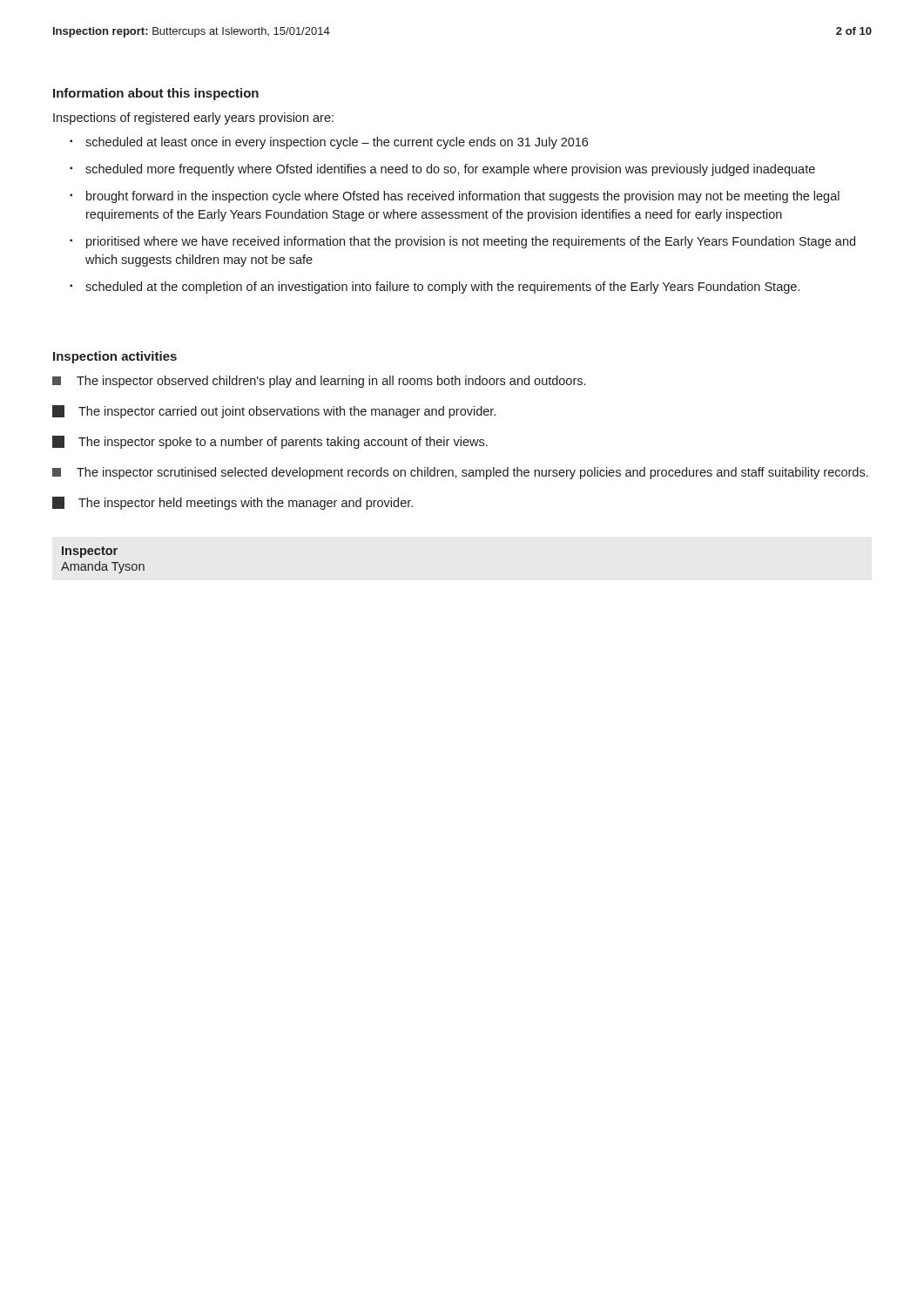Viewport: 924px width, 1307px height.
Task: Point to the block beginning "The inspector scrutinised selected development records on children,"
Action: tap(462, 473)
